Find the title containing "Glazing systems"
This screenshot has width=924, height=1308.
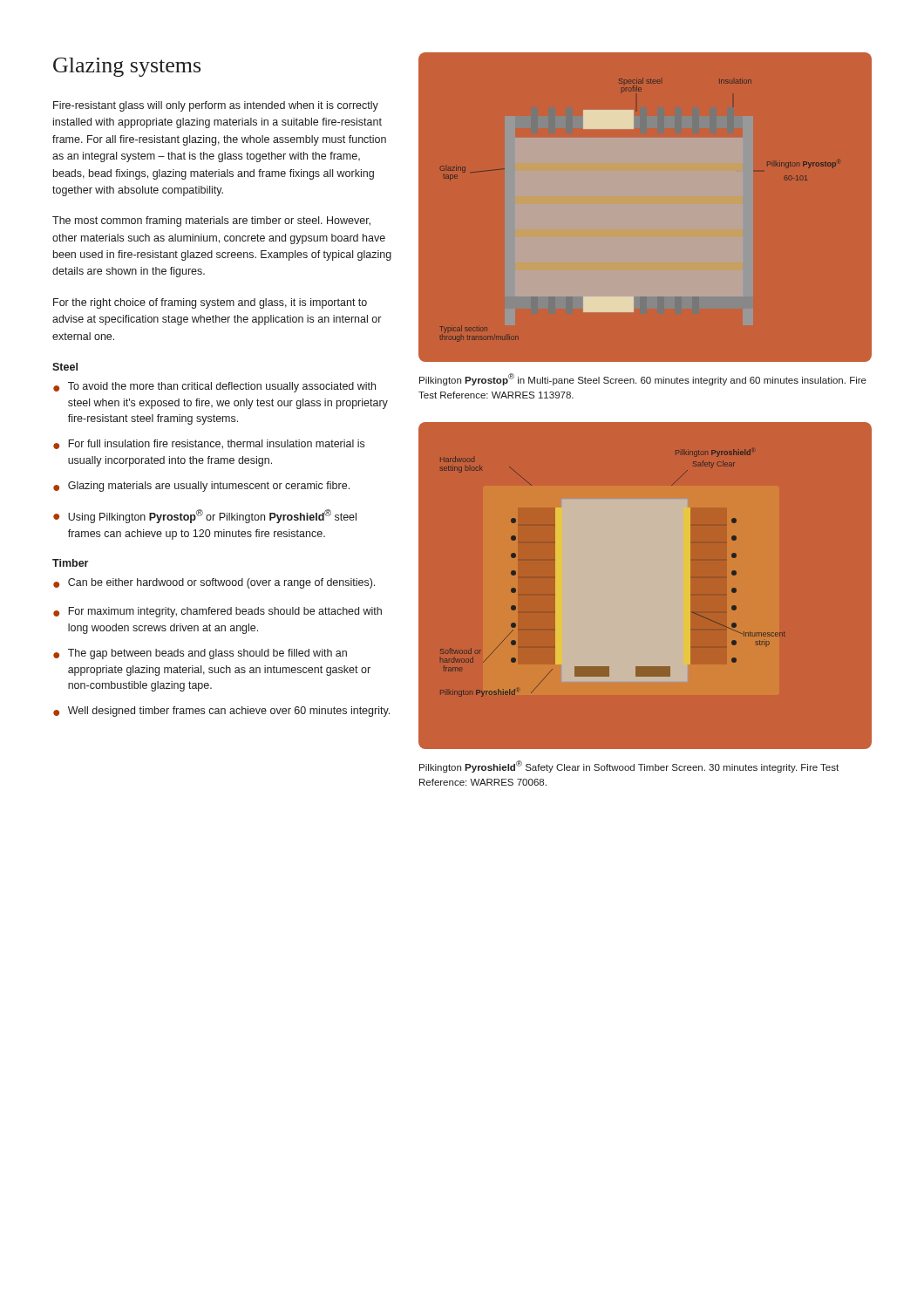pyautogui.click(x=127, y=67)
